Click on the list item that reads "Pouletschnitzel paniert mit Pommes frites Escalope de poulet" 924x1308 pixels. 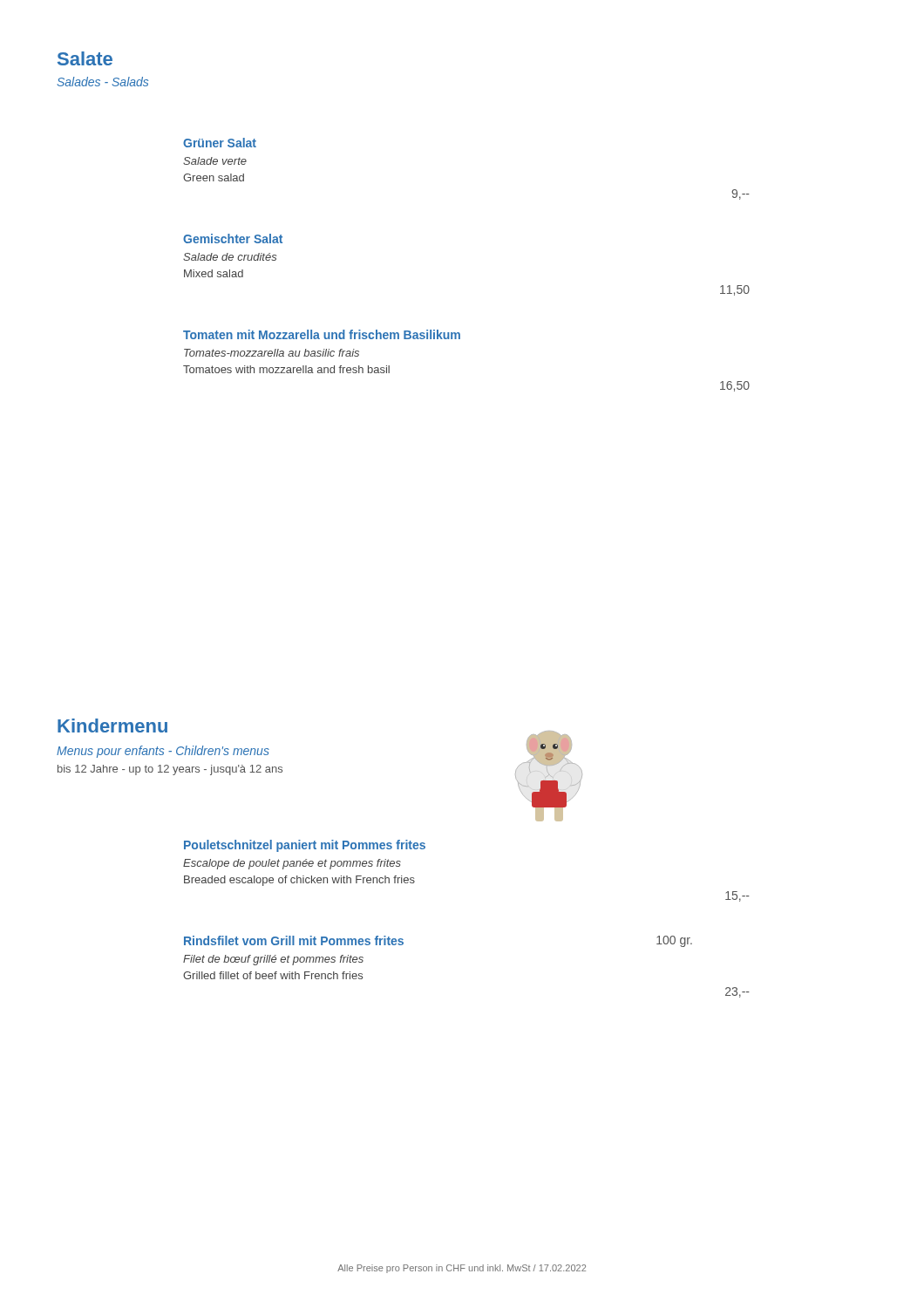305,846
